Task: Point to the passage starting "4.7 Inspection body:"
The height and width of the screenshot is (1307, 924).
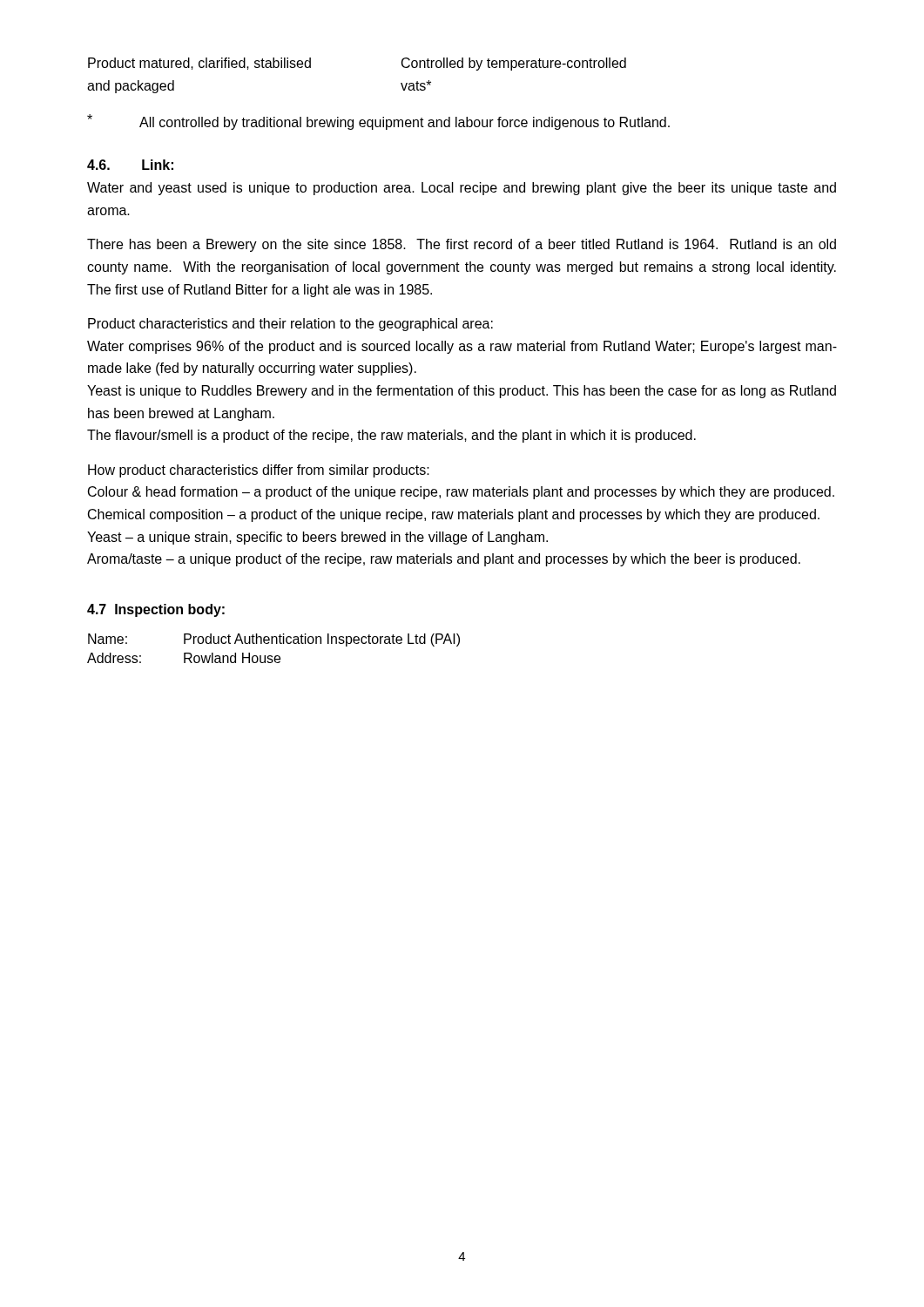Action: click(x=156, y=609)
